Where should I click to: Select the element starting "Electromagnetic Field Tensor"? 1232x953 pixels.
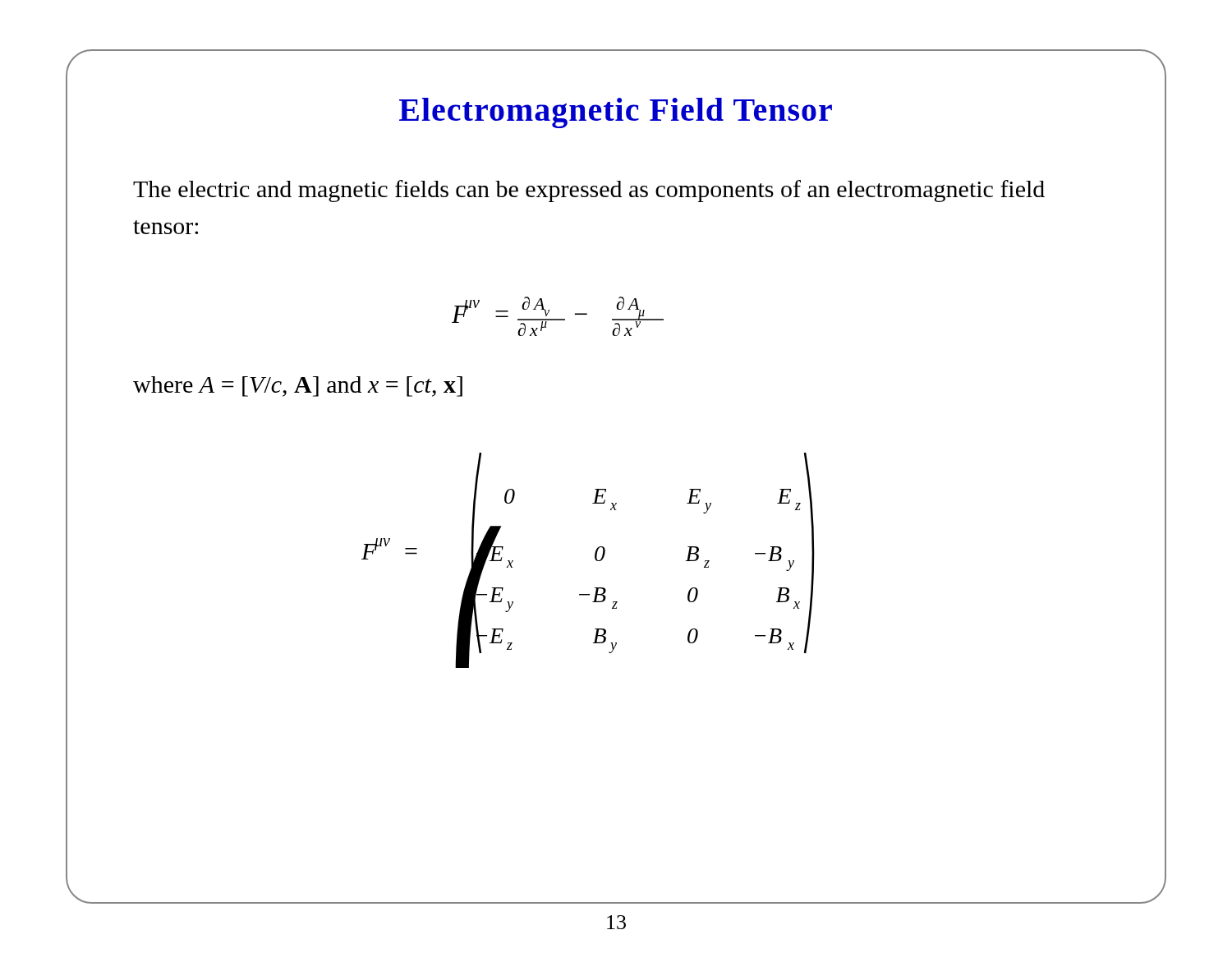click(616, 110)
